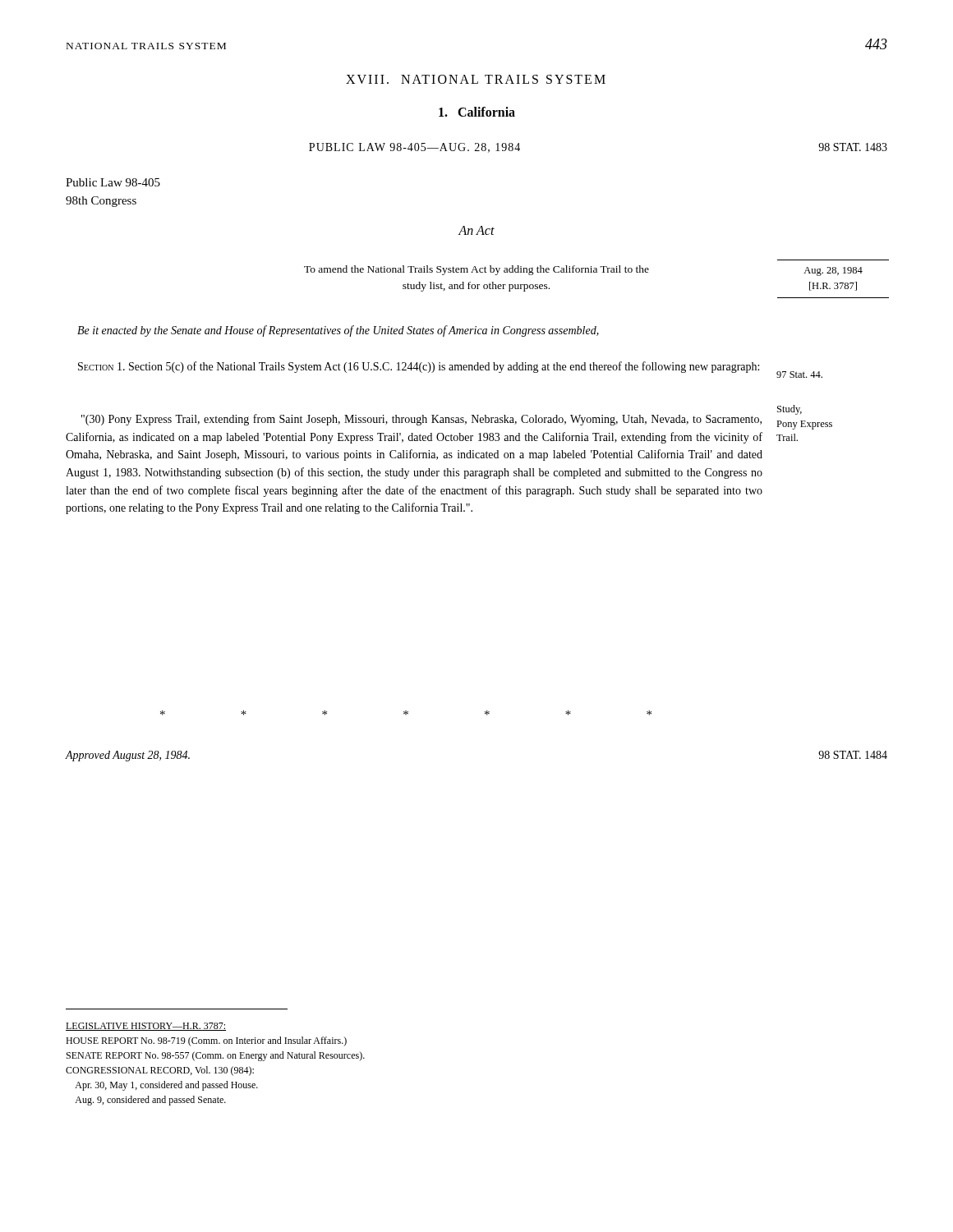The image size is (953, 1232).
Task: Find the text that says "98 STAT. 1483"
Action: (x=853, y=147)
